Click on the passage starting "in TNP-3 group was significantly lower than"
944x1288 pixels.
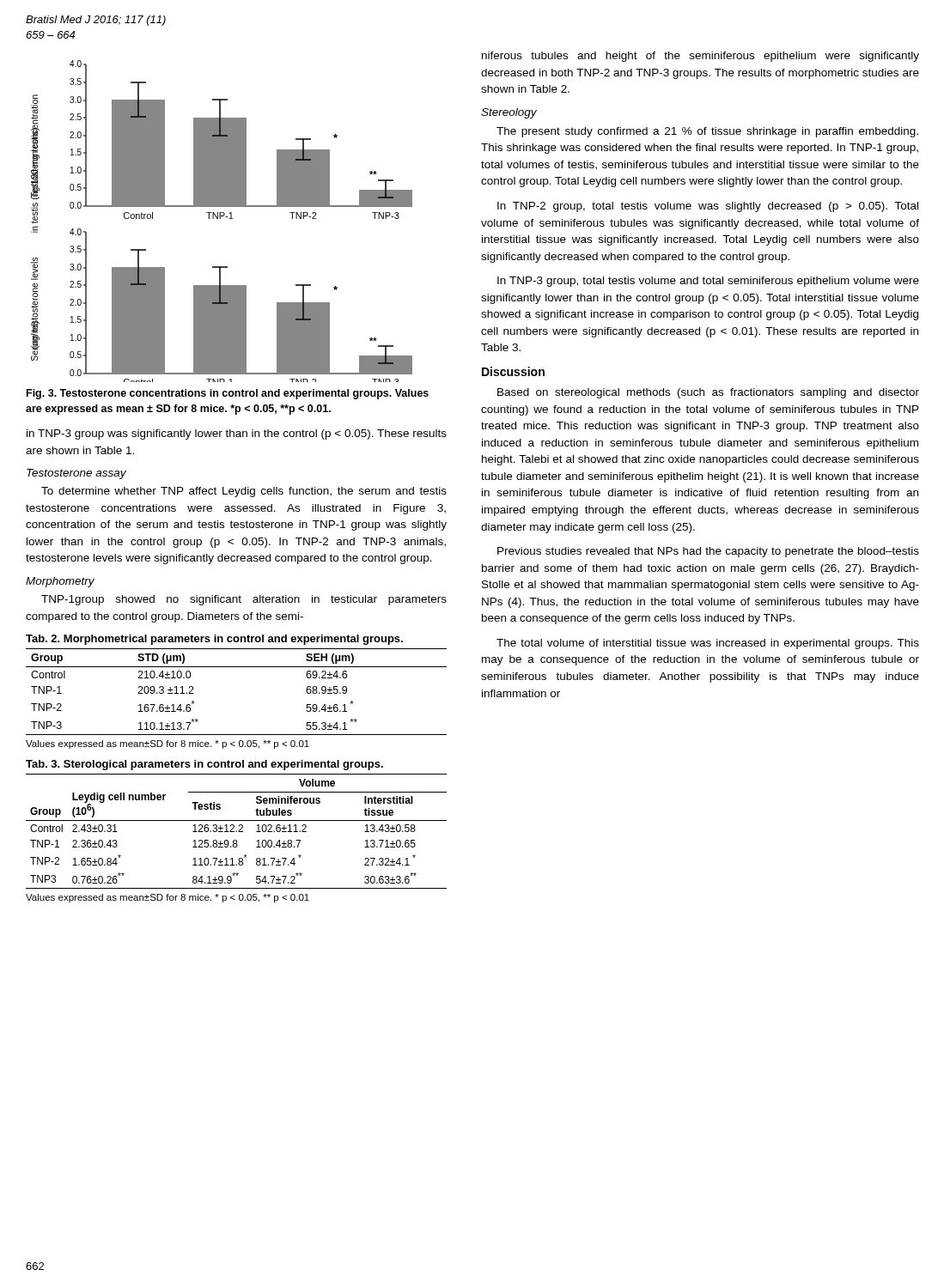point(236,442)
